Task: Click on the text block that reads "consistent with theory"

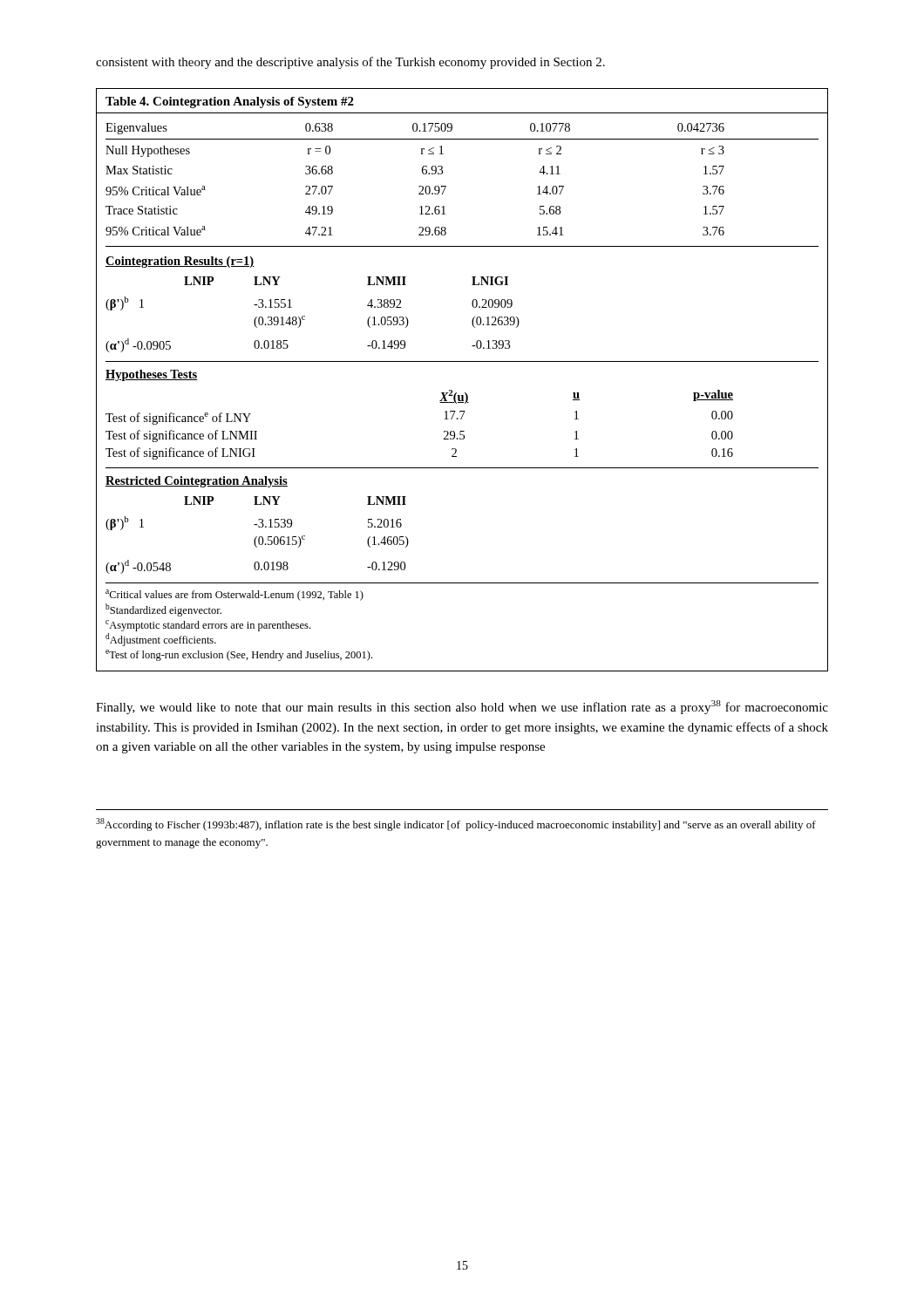Action: coord(351,62)
